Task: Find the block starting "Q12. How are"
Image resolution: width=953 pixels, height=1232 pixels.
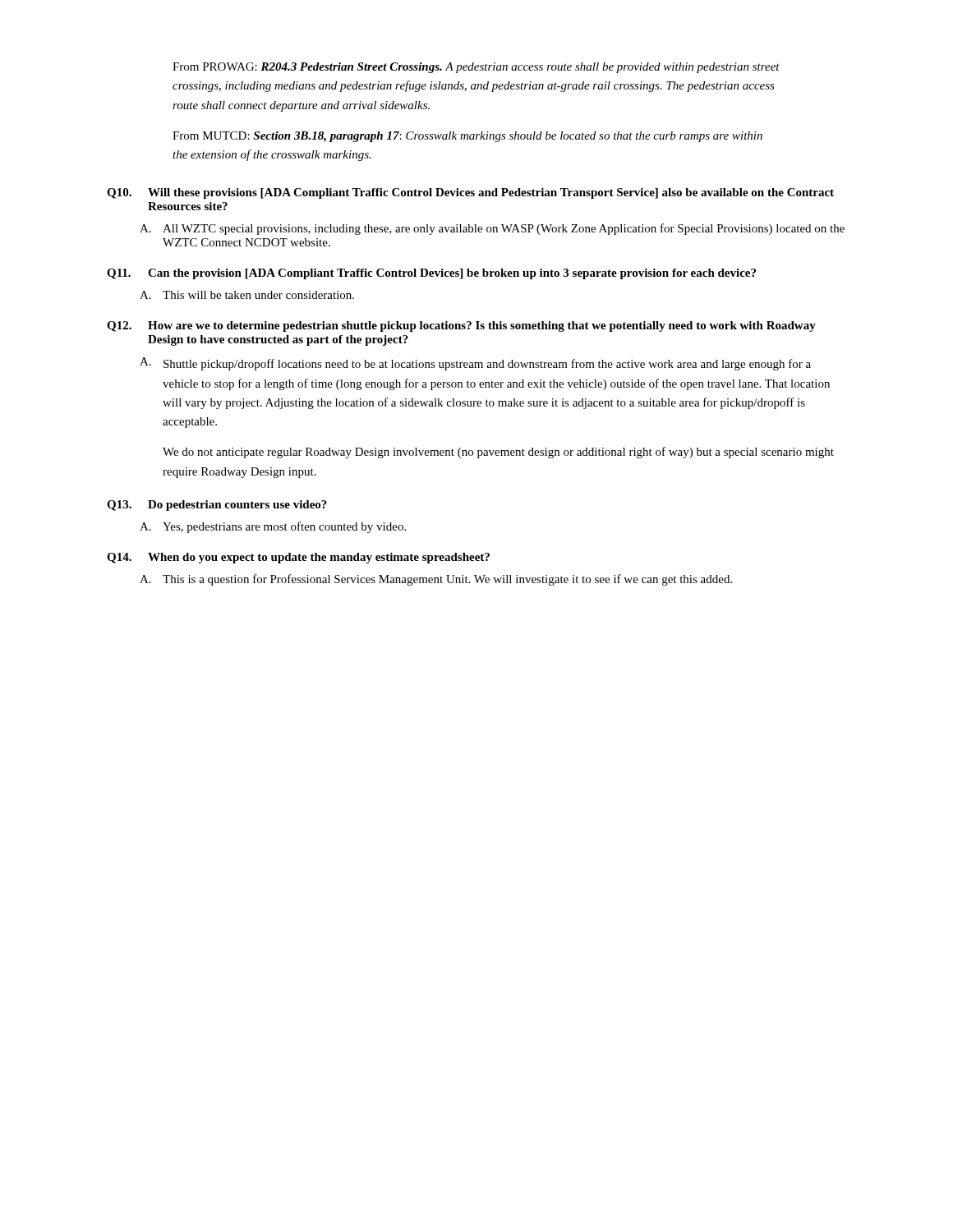Action: [476, 333]
